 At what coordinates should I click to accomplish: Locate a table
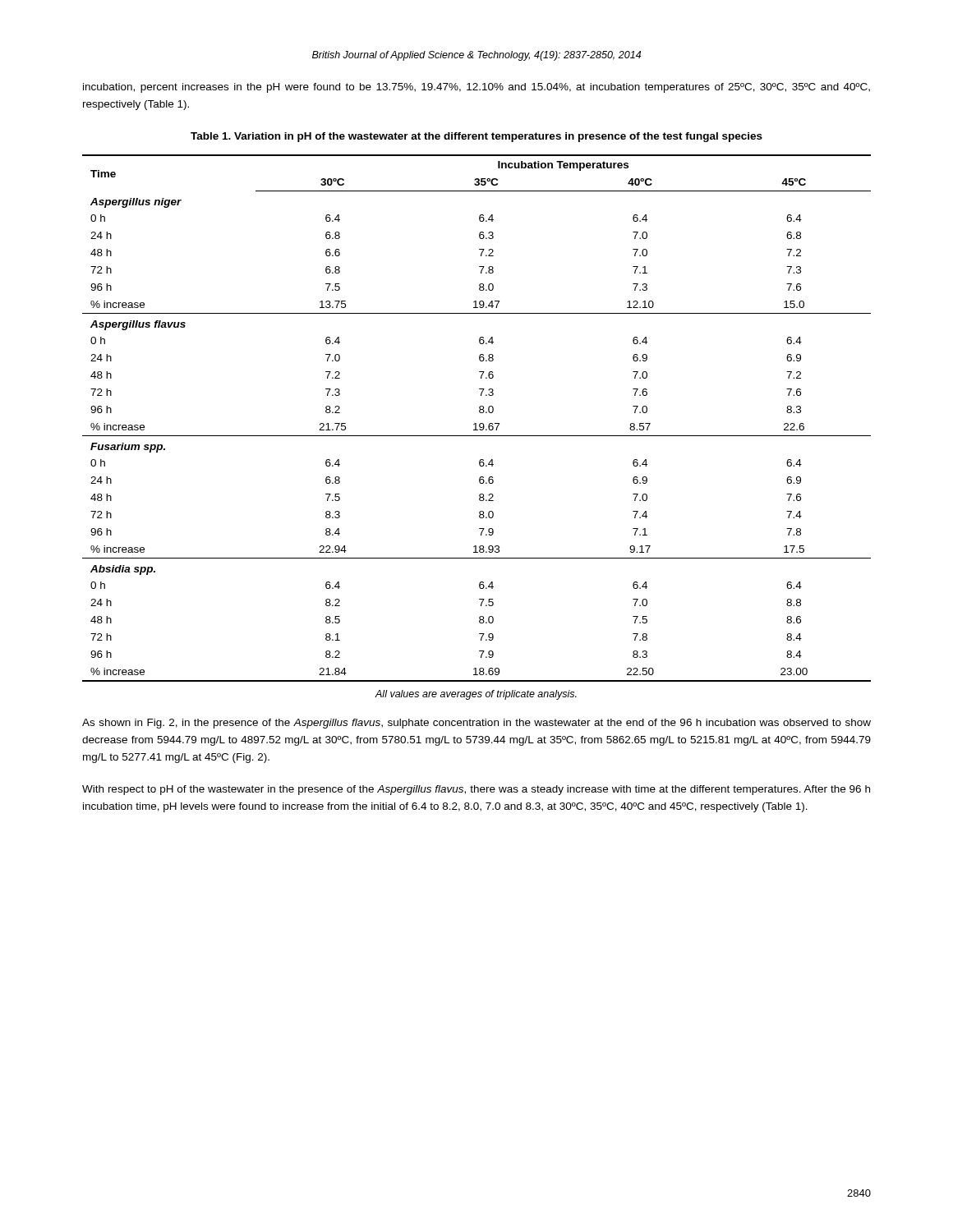pyautogui.click(x=476, y=418)
